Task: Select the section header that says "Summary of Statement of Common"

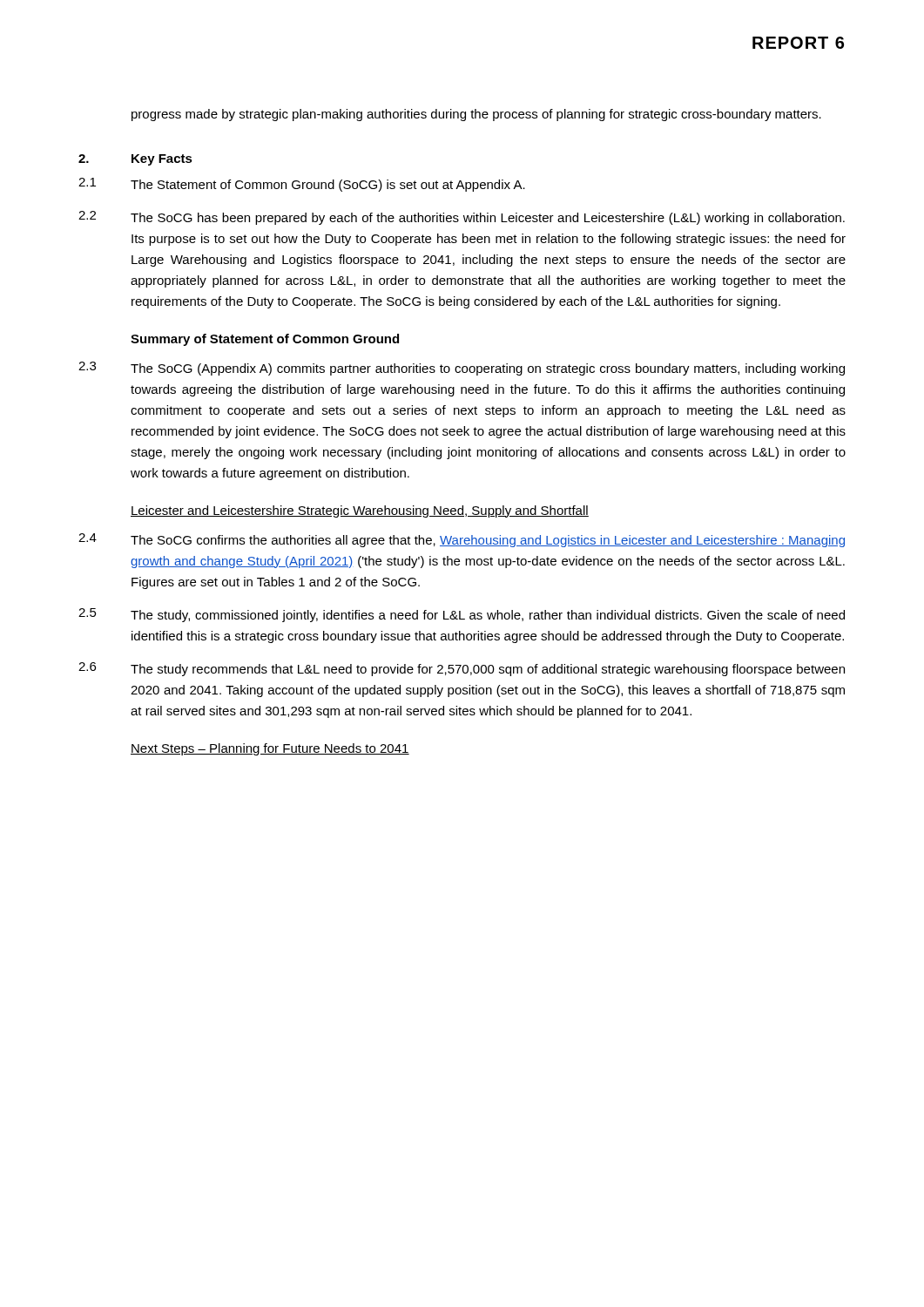Action: 265,338
